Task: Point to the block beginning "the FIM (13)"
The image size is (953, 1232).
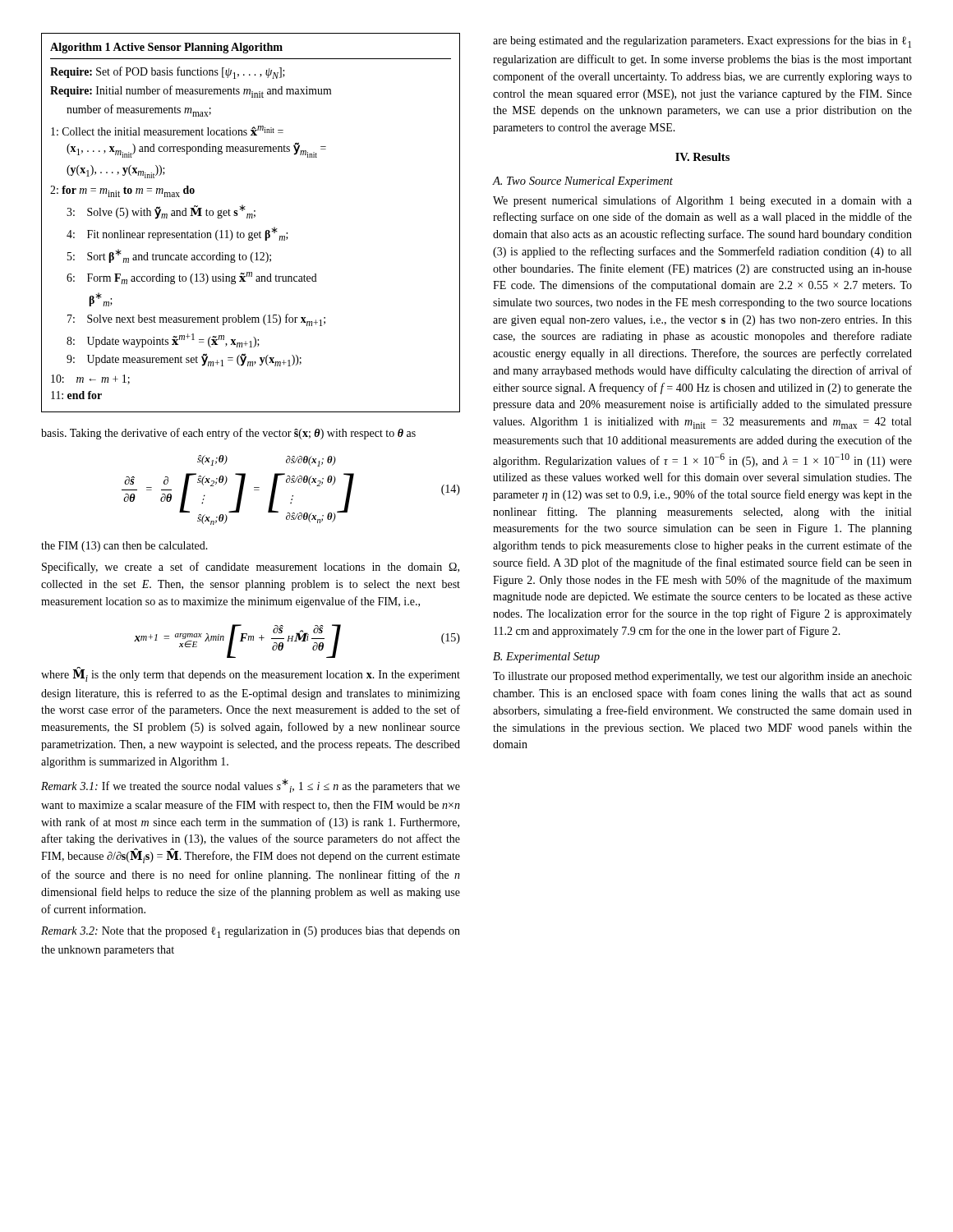Action: [x=125, y=546]
